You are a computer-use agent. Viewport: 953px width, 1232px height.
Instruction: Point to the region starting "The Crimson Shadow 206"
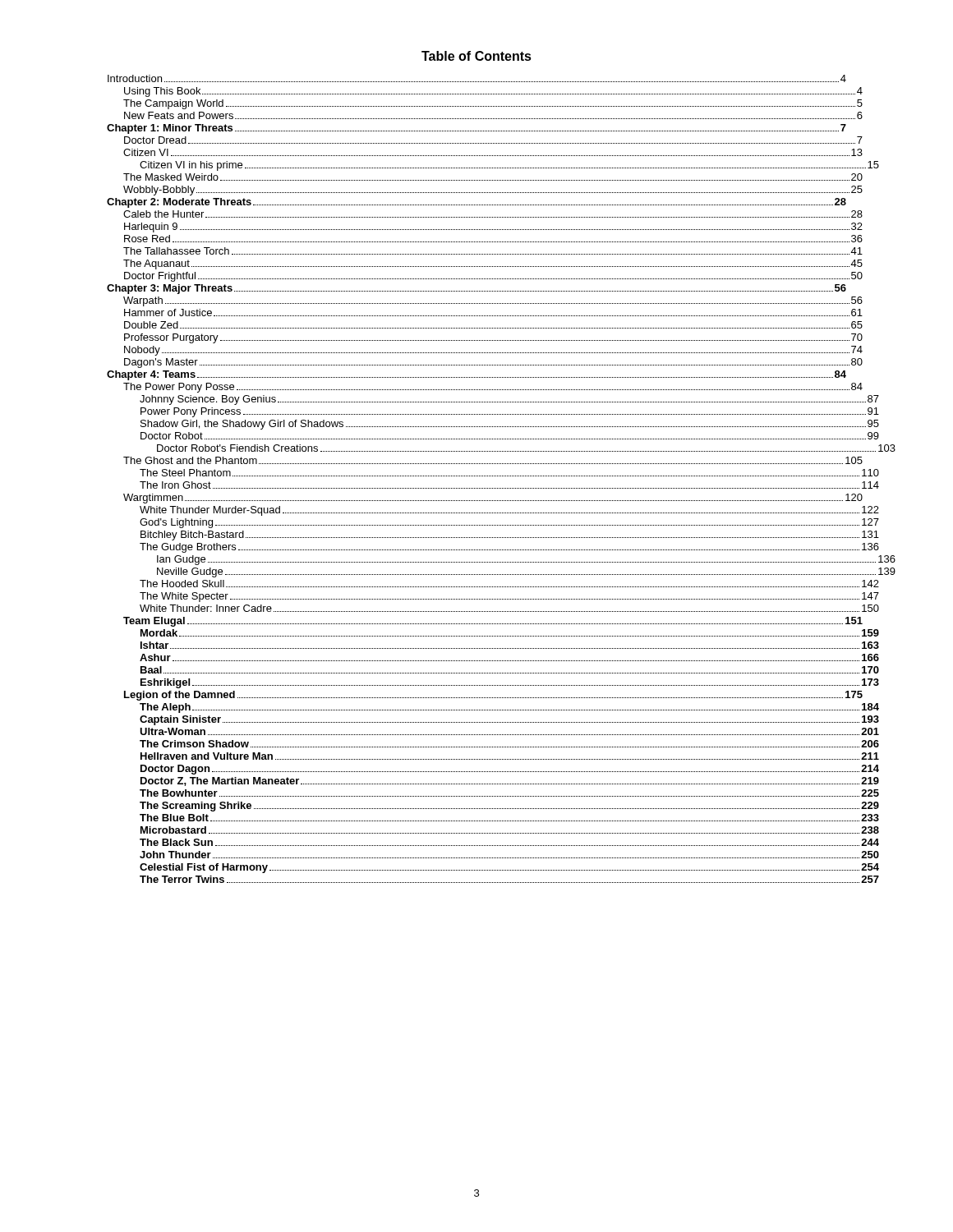[x=476, y=744]
